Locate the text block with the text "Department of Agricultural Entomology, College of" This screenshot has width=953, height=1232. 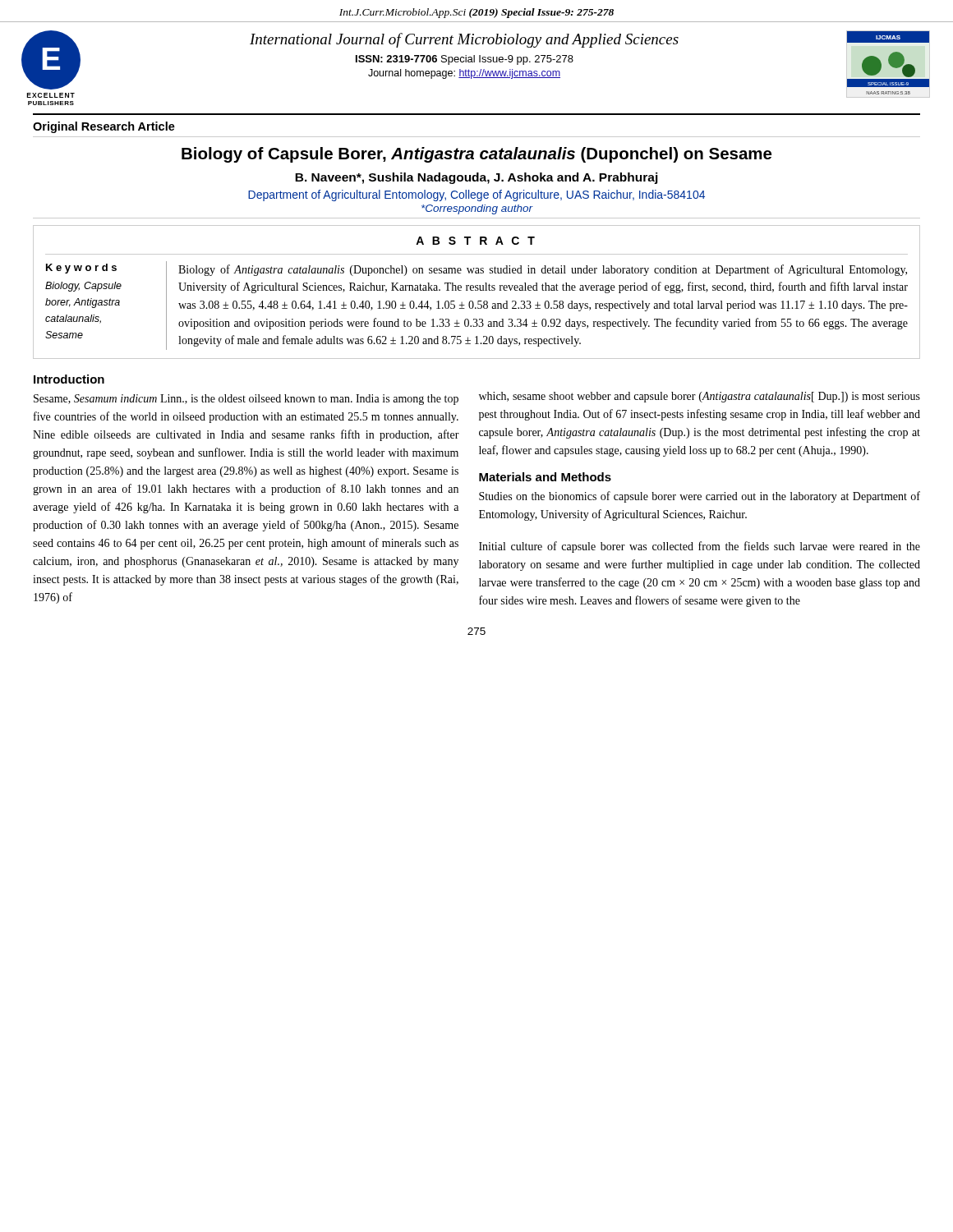476,194
